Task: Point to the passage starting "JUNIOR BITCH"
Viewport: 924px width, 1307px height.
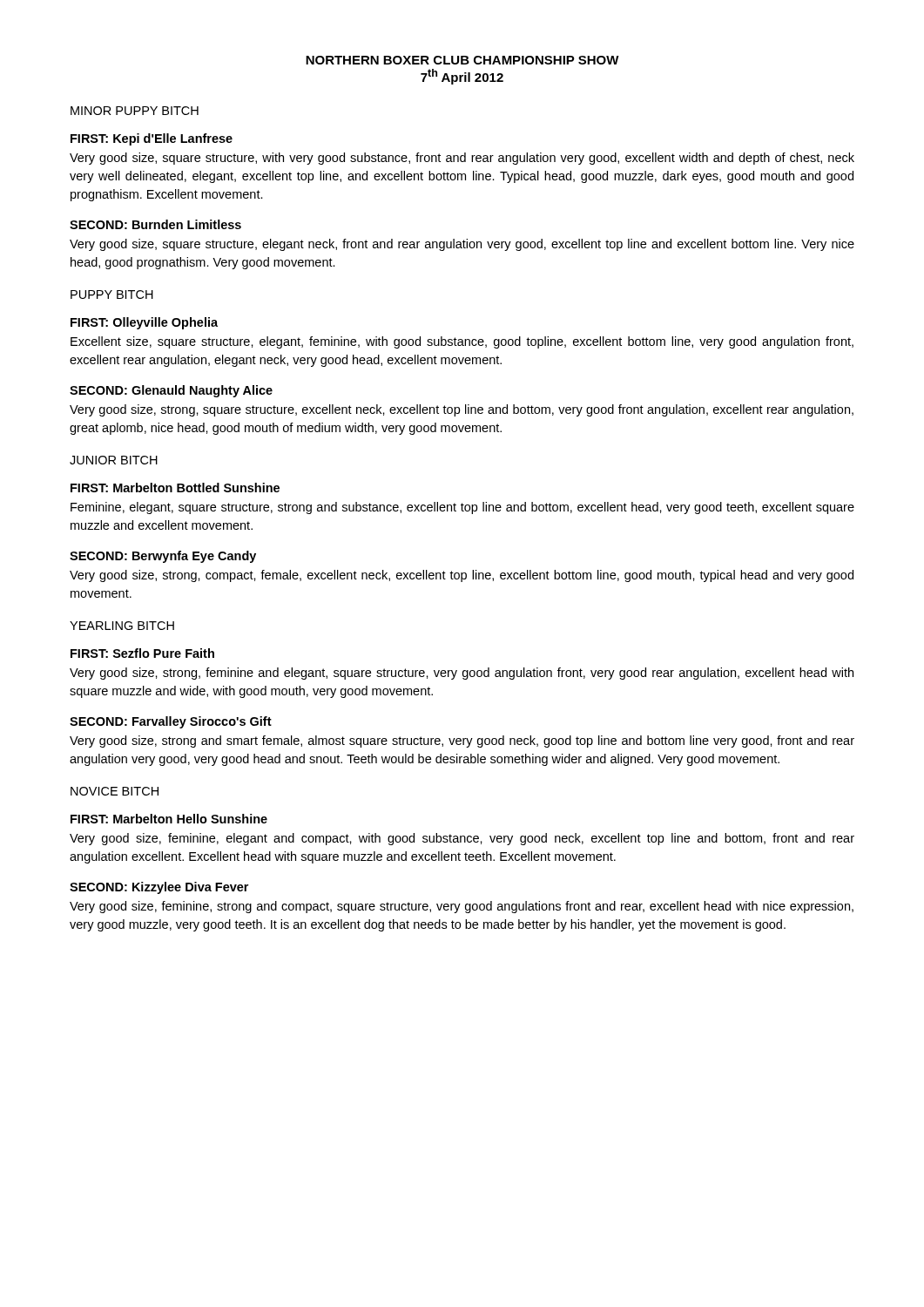Action: pos(114,460)
